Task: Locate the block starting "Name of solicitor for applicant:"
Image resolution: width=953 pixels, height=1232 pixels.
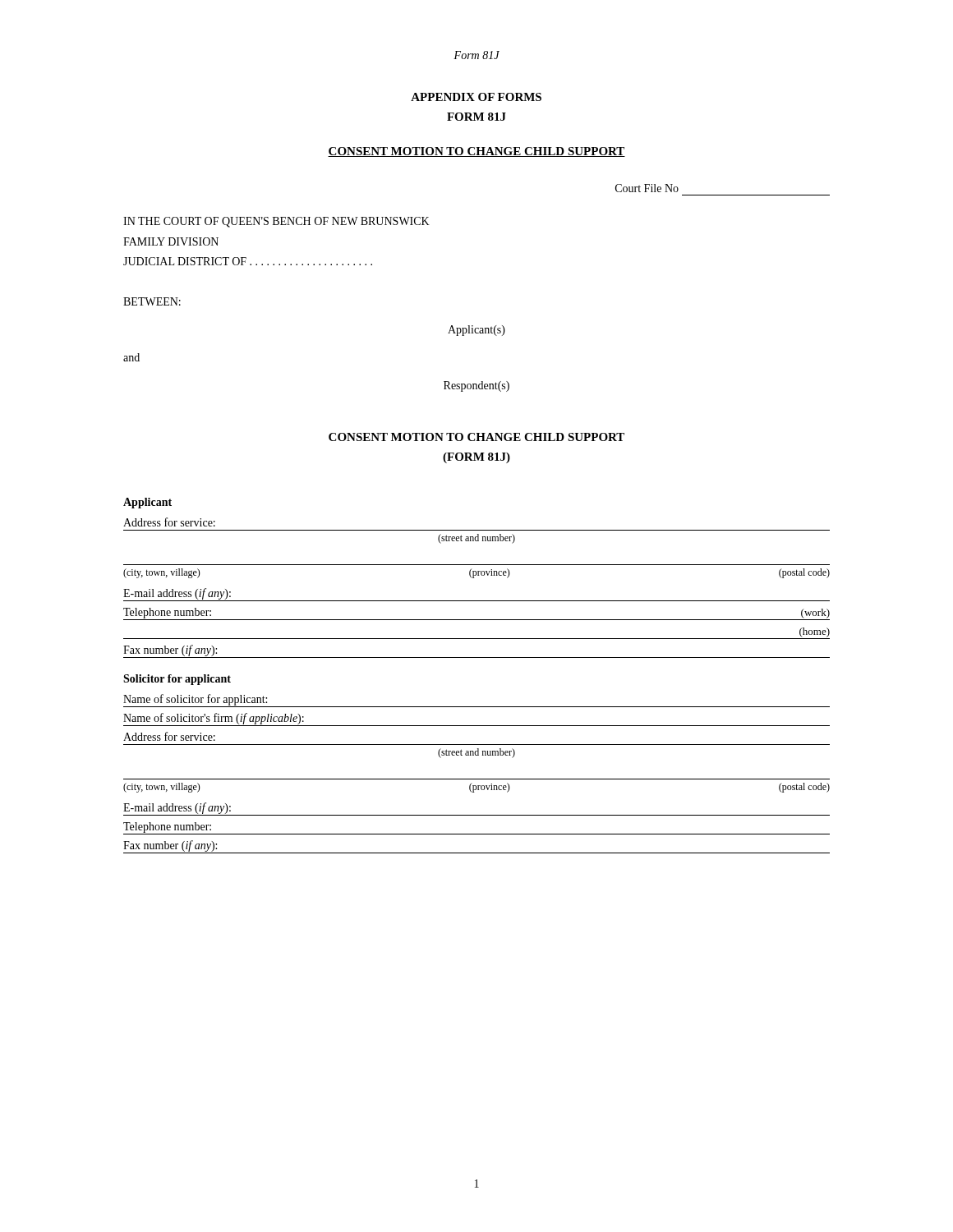Action: pyautogui.click(x=196, y=699)
